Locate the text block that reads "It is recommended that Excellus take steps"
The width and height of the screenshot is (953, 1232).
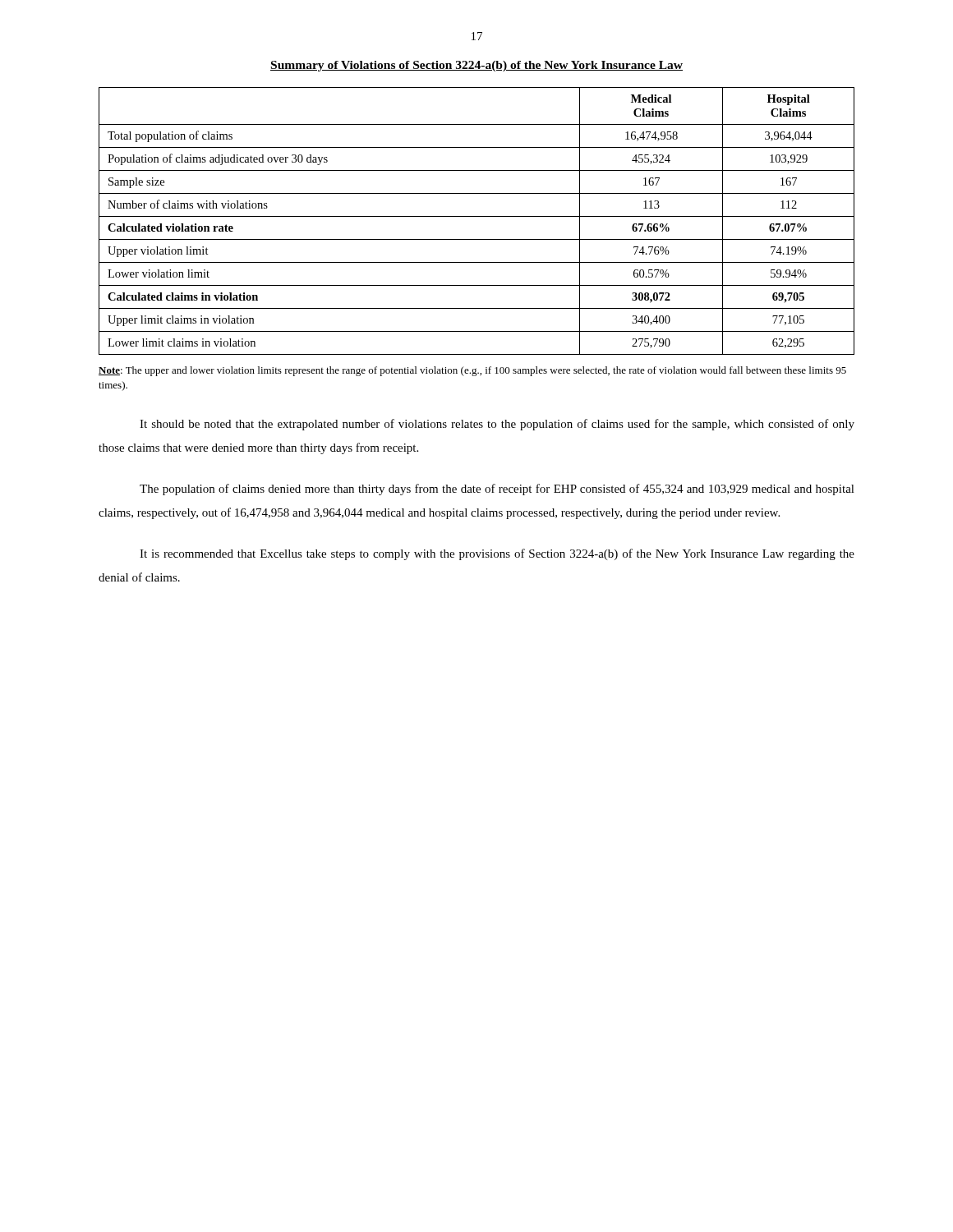click(476, 566)
